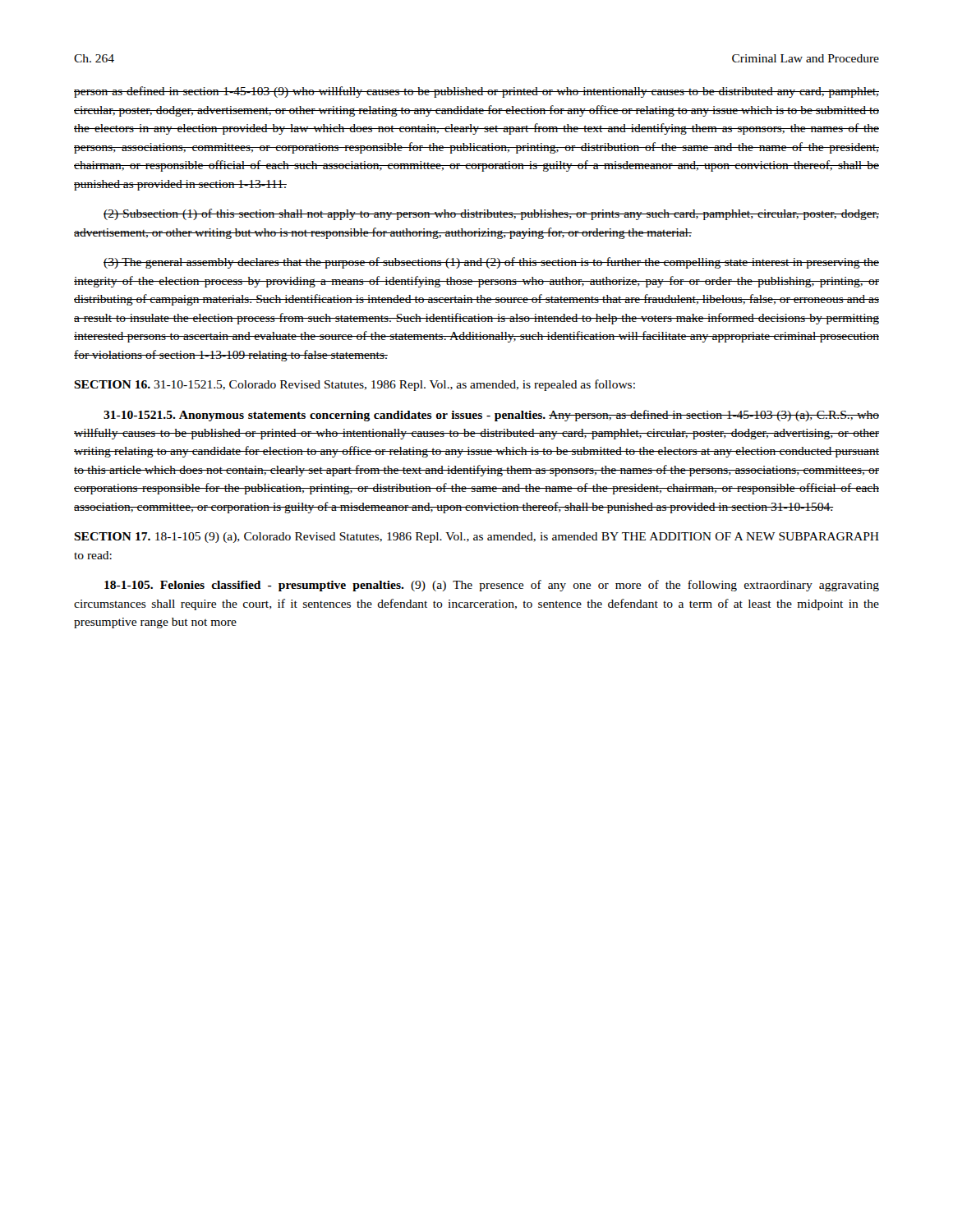Image resolution: width=953 pixels, height=1232 pixels.
Task: Navigate to the block starting "(2) Subsection (1) of this section shall"
Action: pos(476,223)
